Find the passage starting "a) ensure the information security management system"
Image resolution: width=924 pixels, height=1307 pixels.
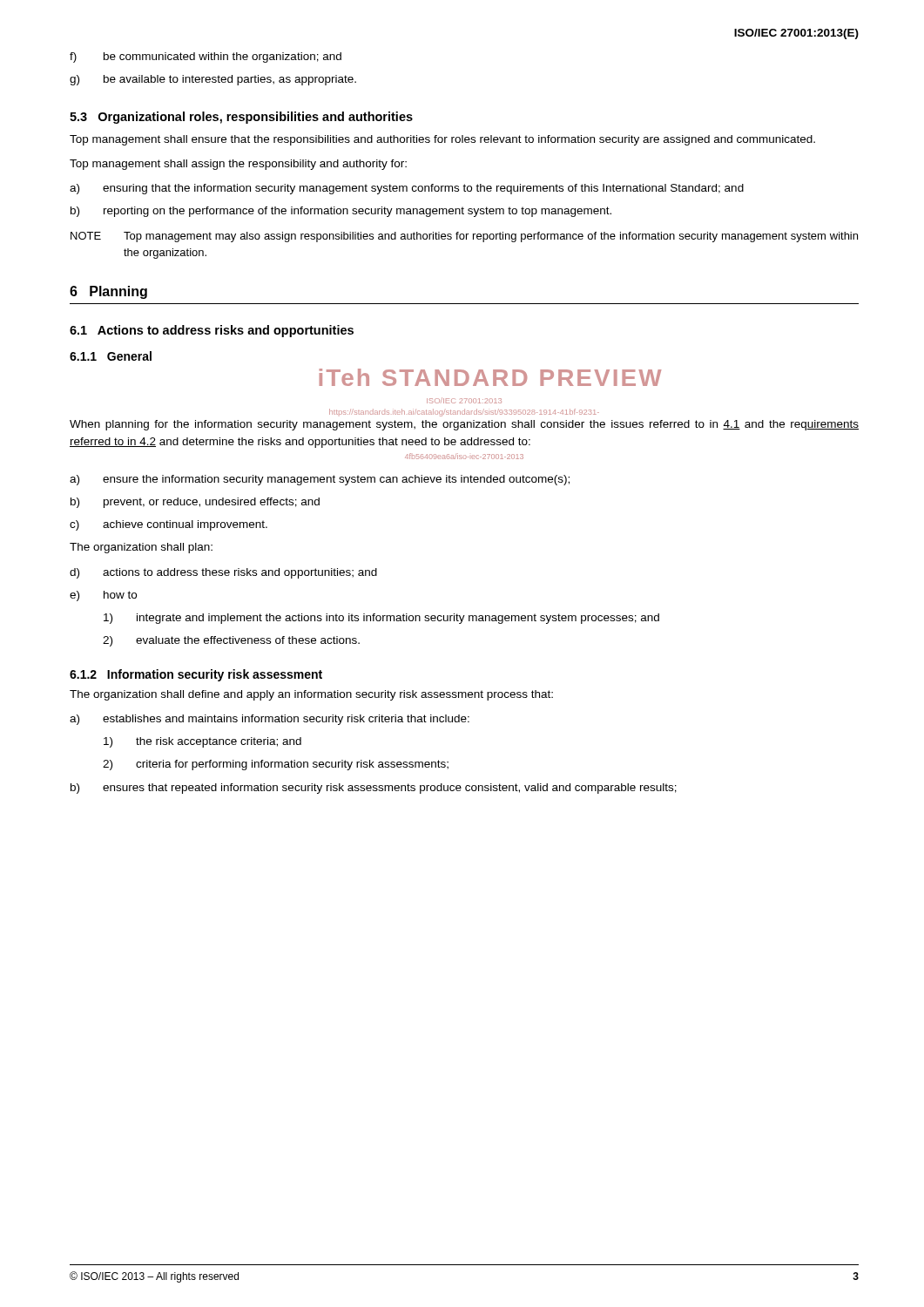point(320,479)
